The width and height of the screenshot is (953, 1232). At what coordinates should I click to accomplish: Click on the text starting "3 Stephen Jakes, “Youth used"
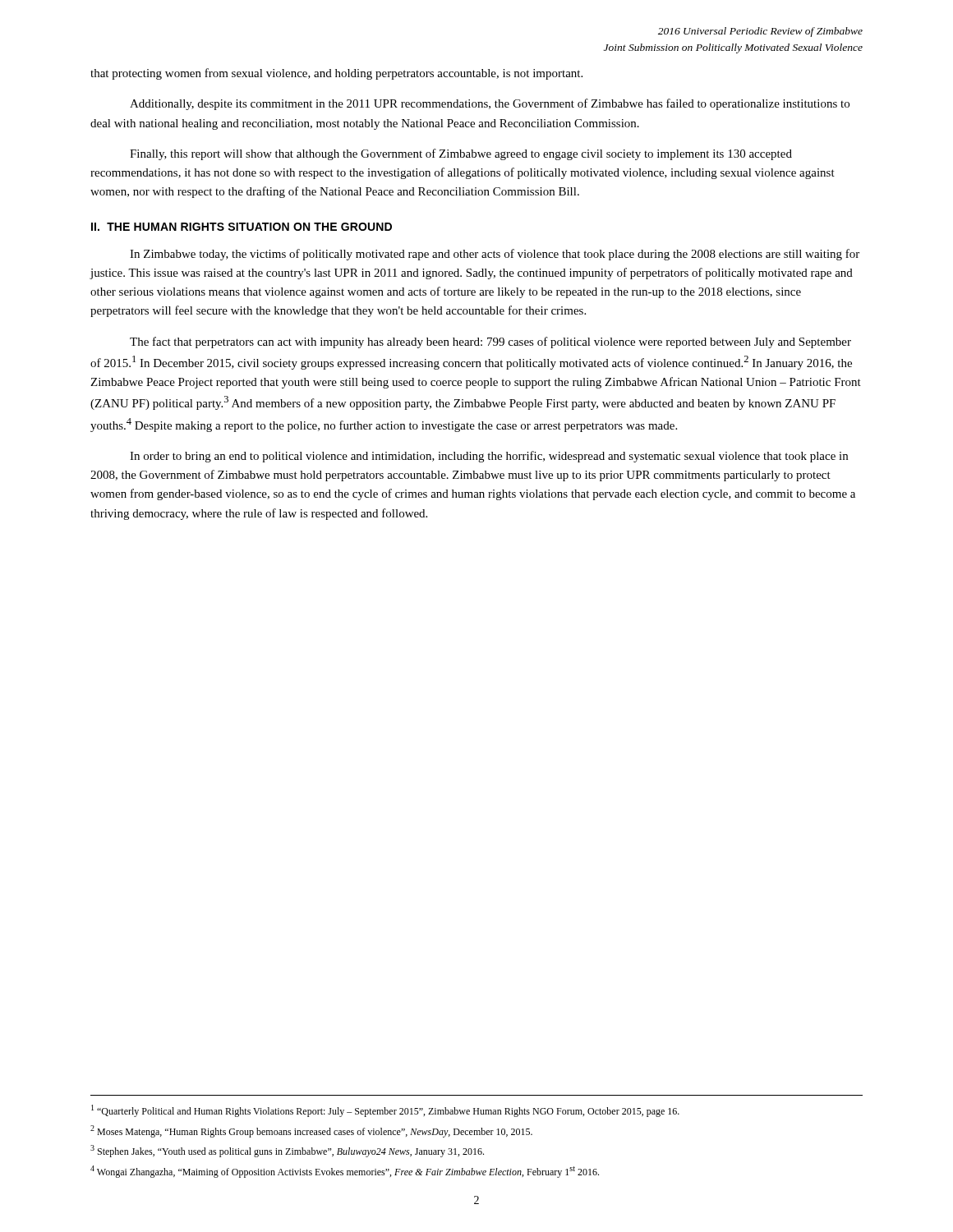[x=288, y=1150]
